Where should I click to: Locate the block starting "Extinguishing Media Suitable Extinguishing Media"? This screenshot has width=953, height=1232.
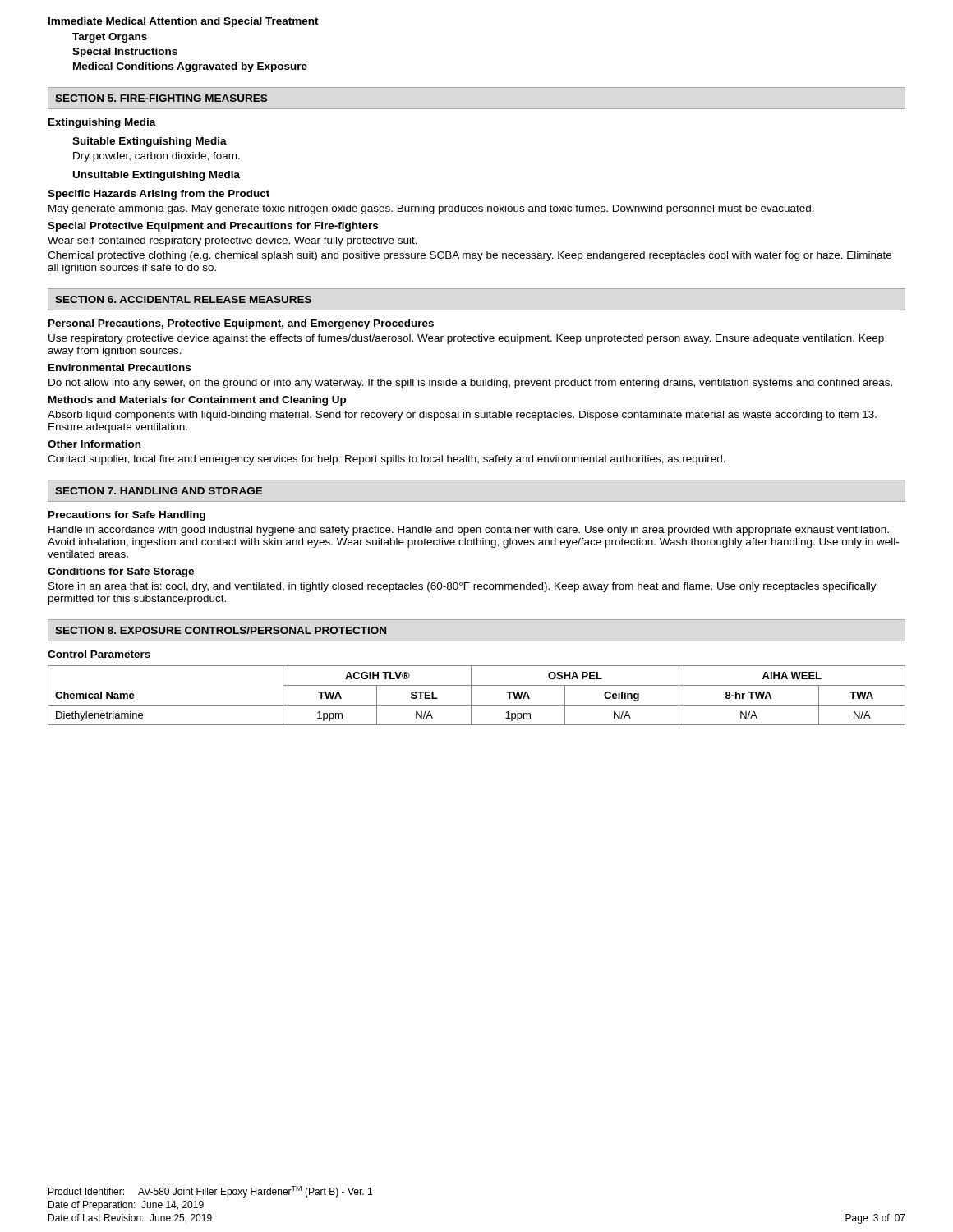tap(102, 123)
